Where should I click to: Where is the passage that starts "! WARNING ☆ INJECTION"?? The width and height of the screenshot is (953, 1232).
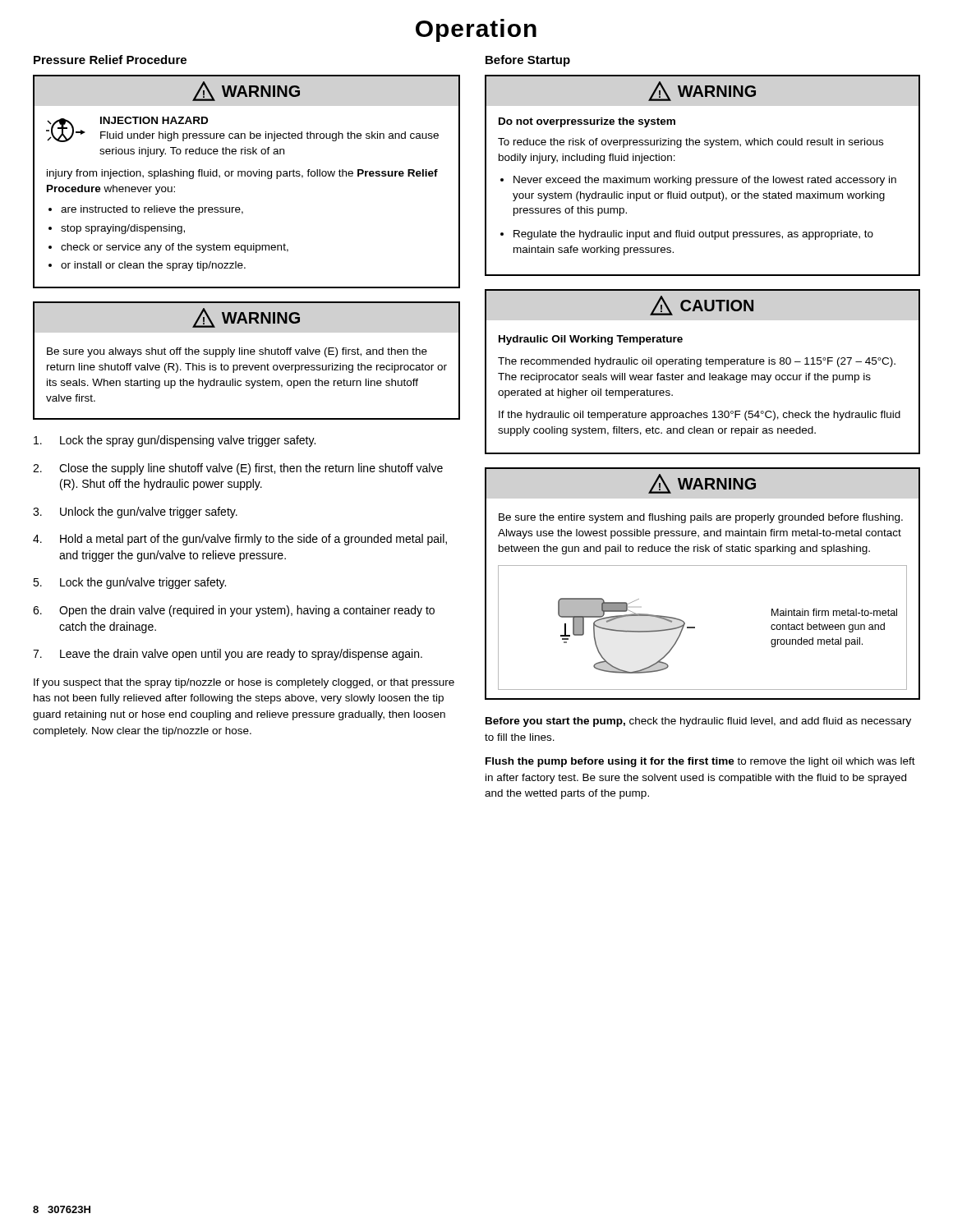coord(246,182)
